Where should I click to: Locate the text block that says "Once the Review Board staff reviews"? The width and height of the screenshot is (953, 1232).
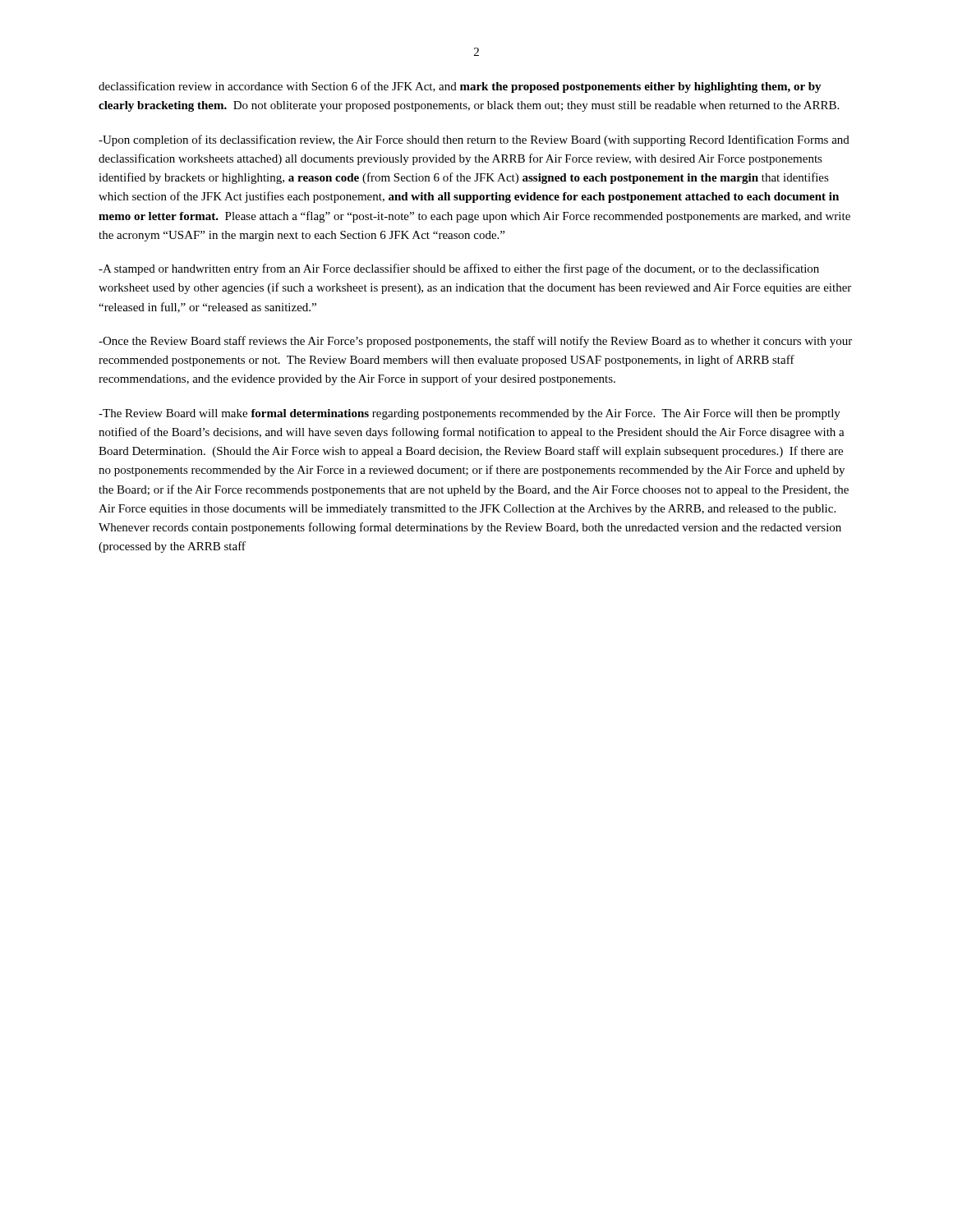coord(475,360)
